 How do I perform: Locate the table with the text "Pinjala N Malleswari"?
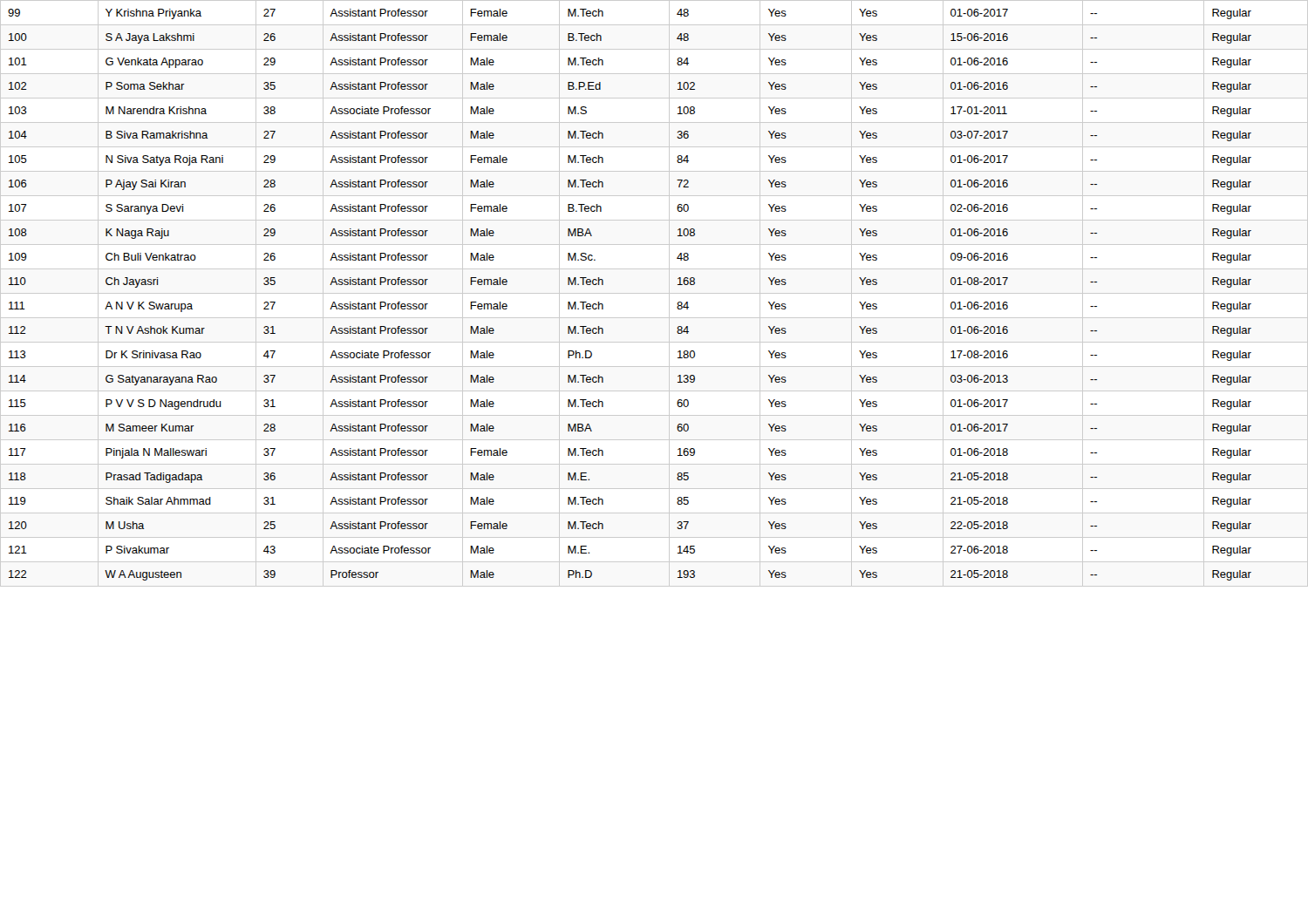(x=654, y=462)
